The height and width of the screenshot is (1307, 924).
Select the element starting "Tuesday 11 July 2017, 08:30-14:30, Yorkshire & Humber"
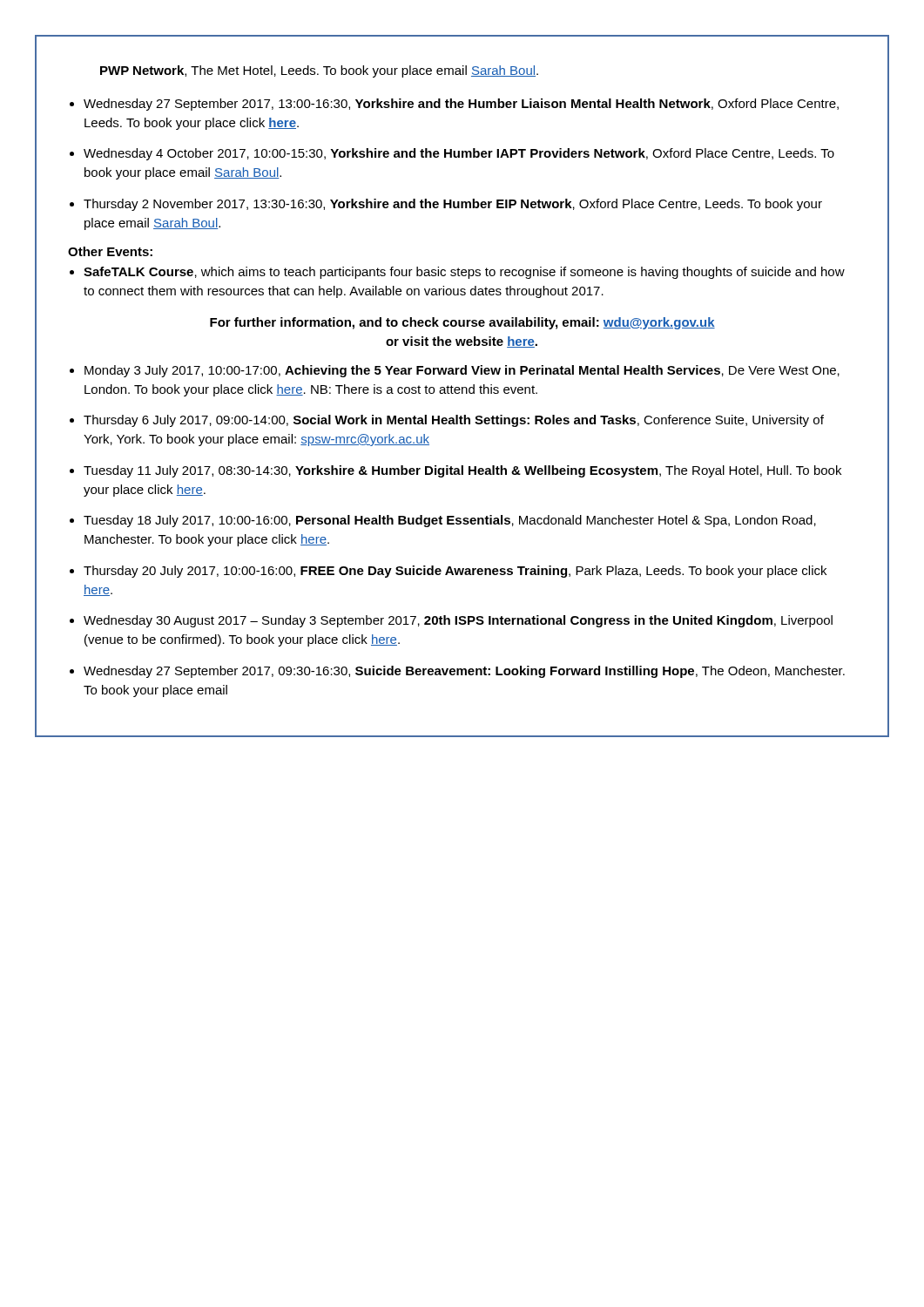point(463,479)
